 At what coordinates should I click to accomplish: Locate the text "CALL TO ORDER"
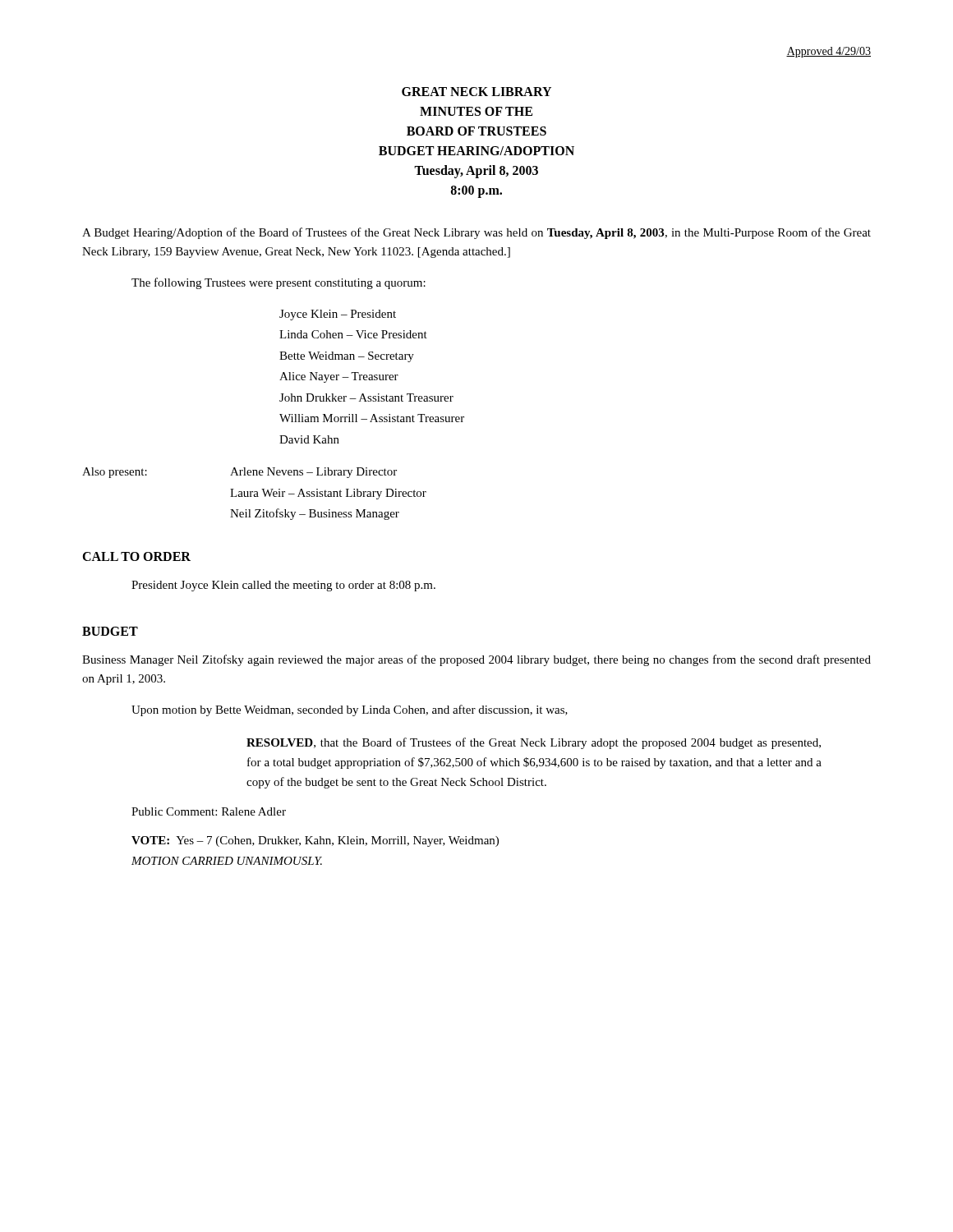pos(136,556)
